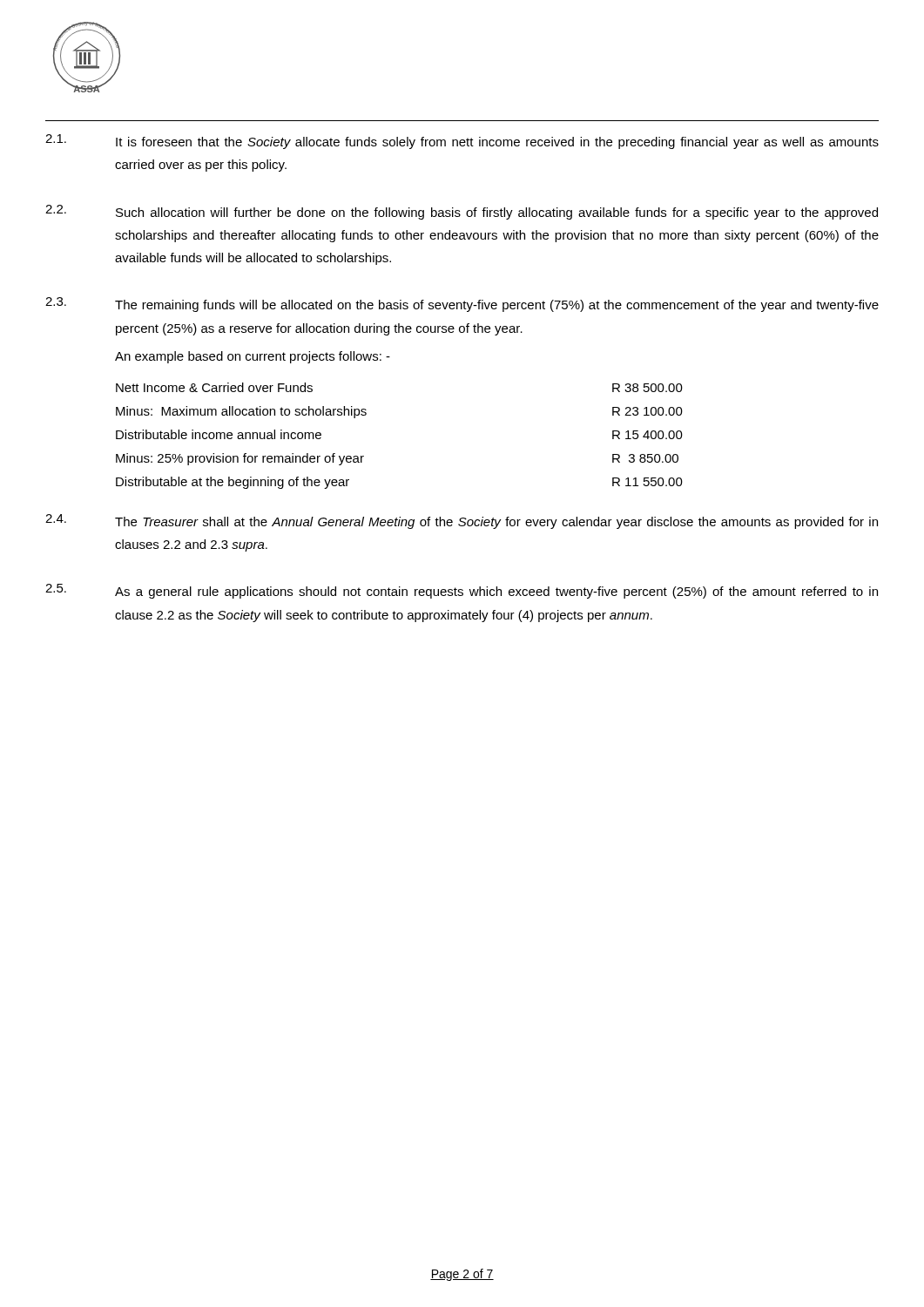Select the text starting "2.2. Such allocation will further be done on"

pyautogui.click(x=462, y=235)
